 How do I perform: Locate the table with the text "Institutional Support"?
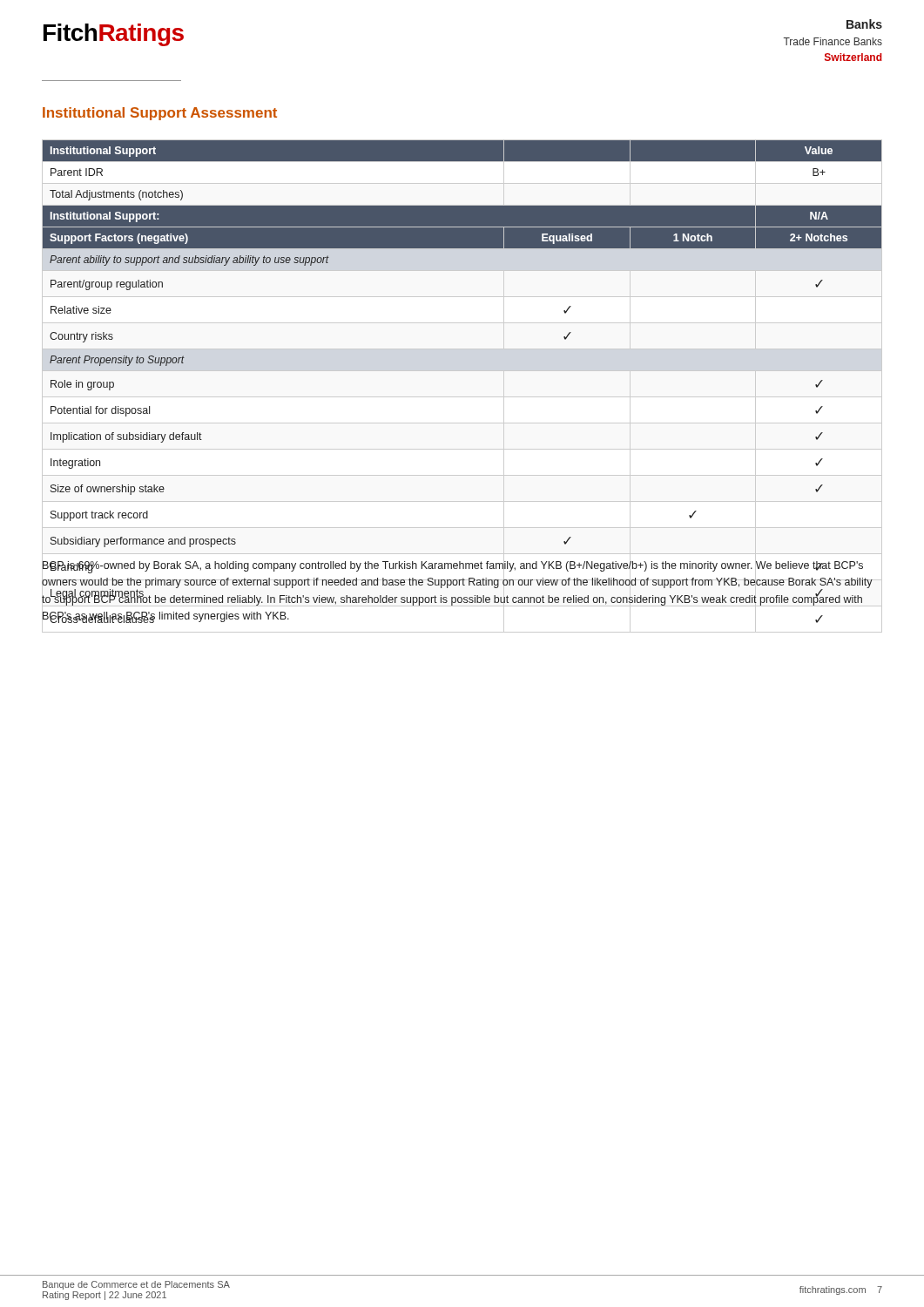(462, 386)
